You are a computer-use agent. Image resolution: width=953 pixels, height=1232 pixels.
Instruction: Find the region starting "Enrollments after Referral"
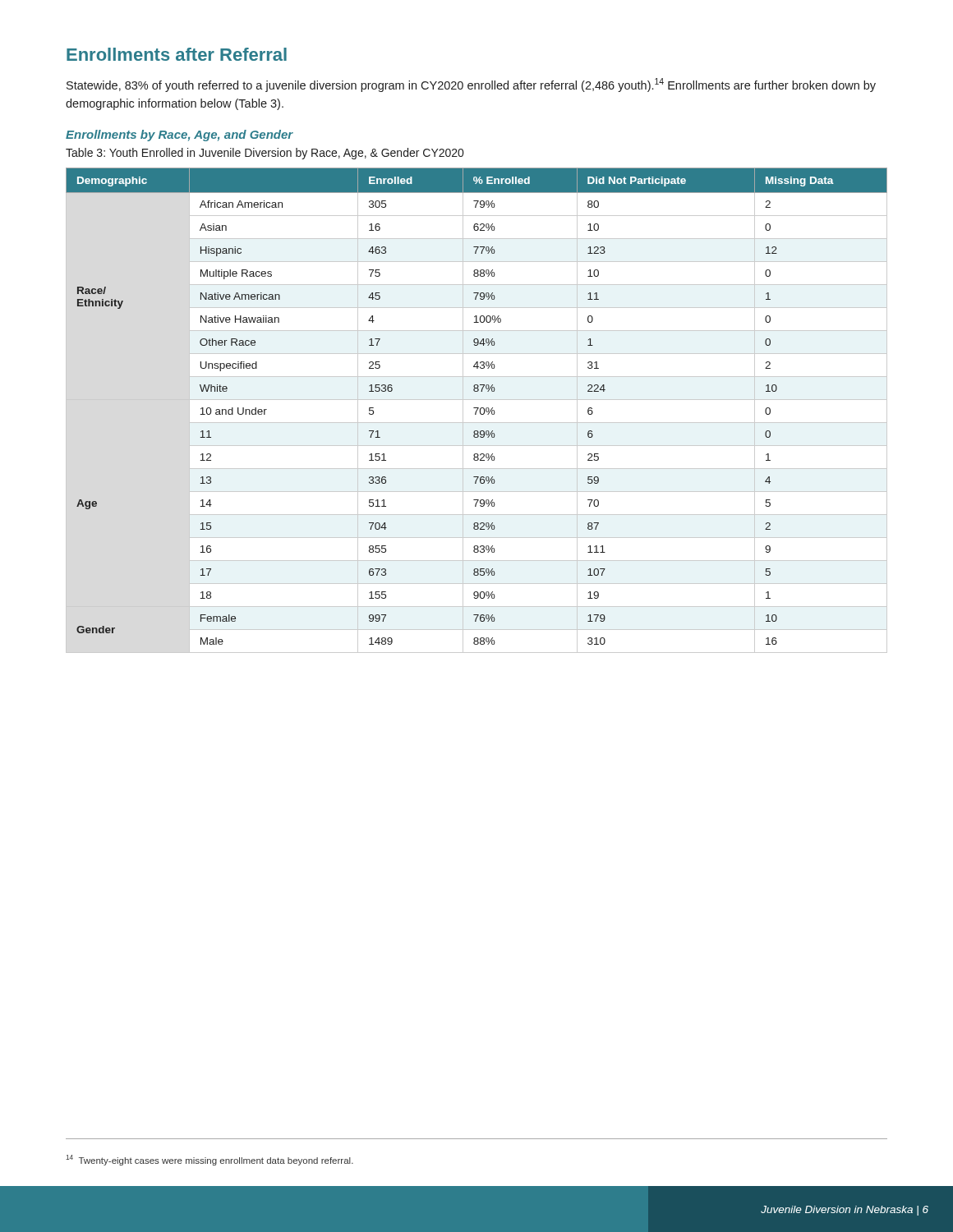point(177,55)
